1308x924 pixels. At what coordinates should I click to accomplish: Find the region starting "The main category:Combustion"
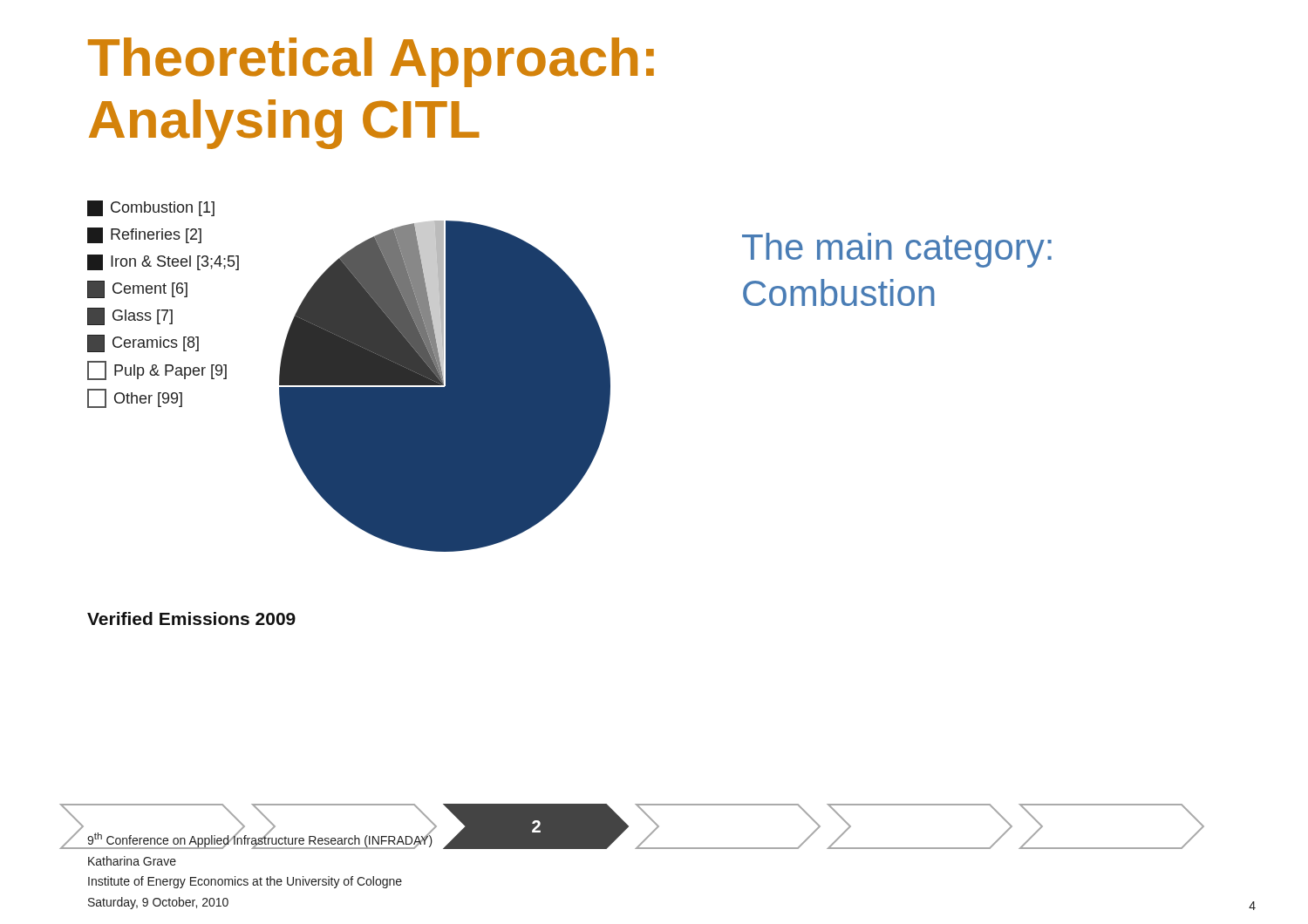(929, 271)
